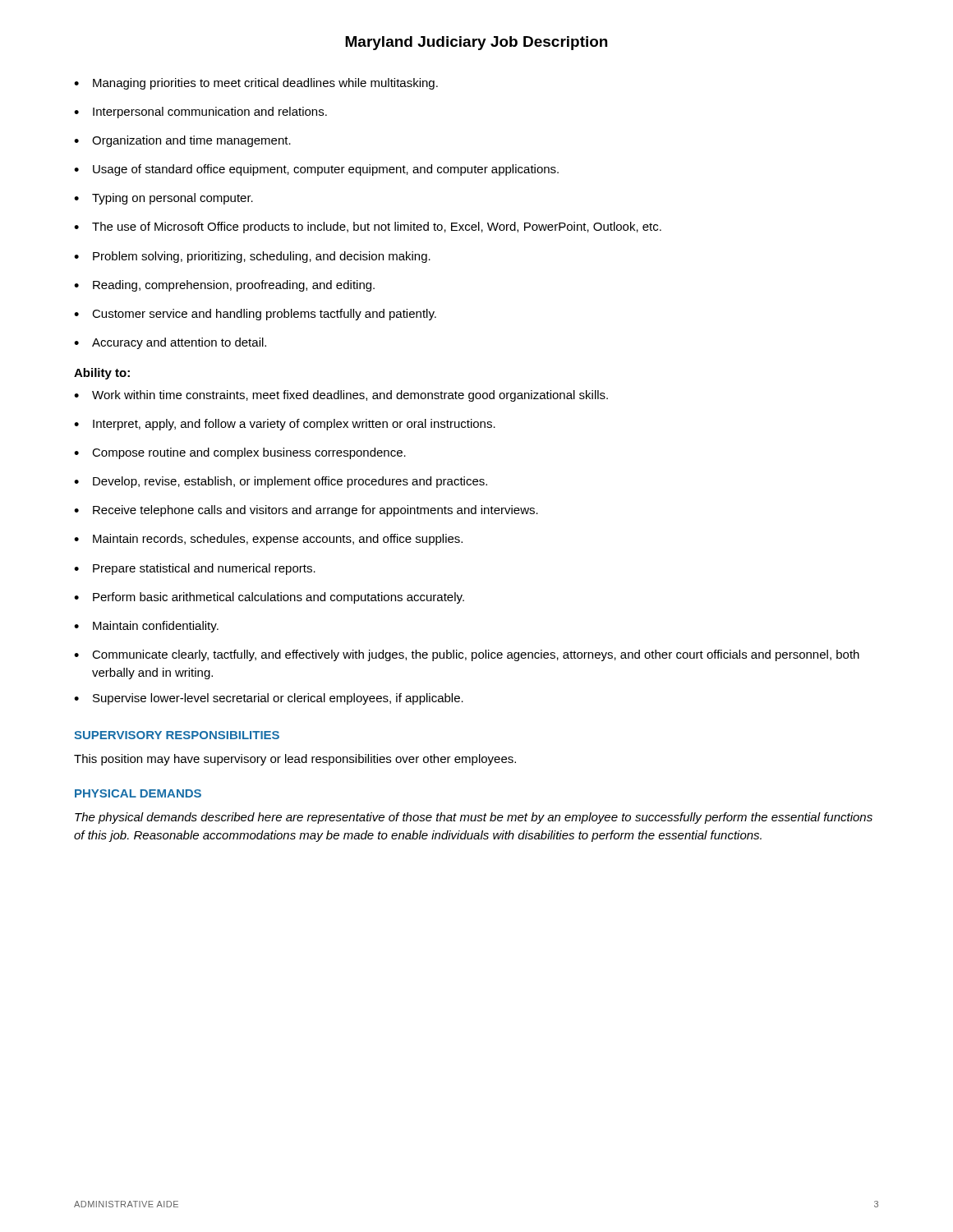Select the block starting "• Managing priorities to meet"
Screen dimensions: 1232x953
tap(256, 84)
